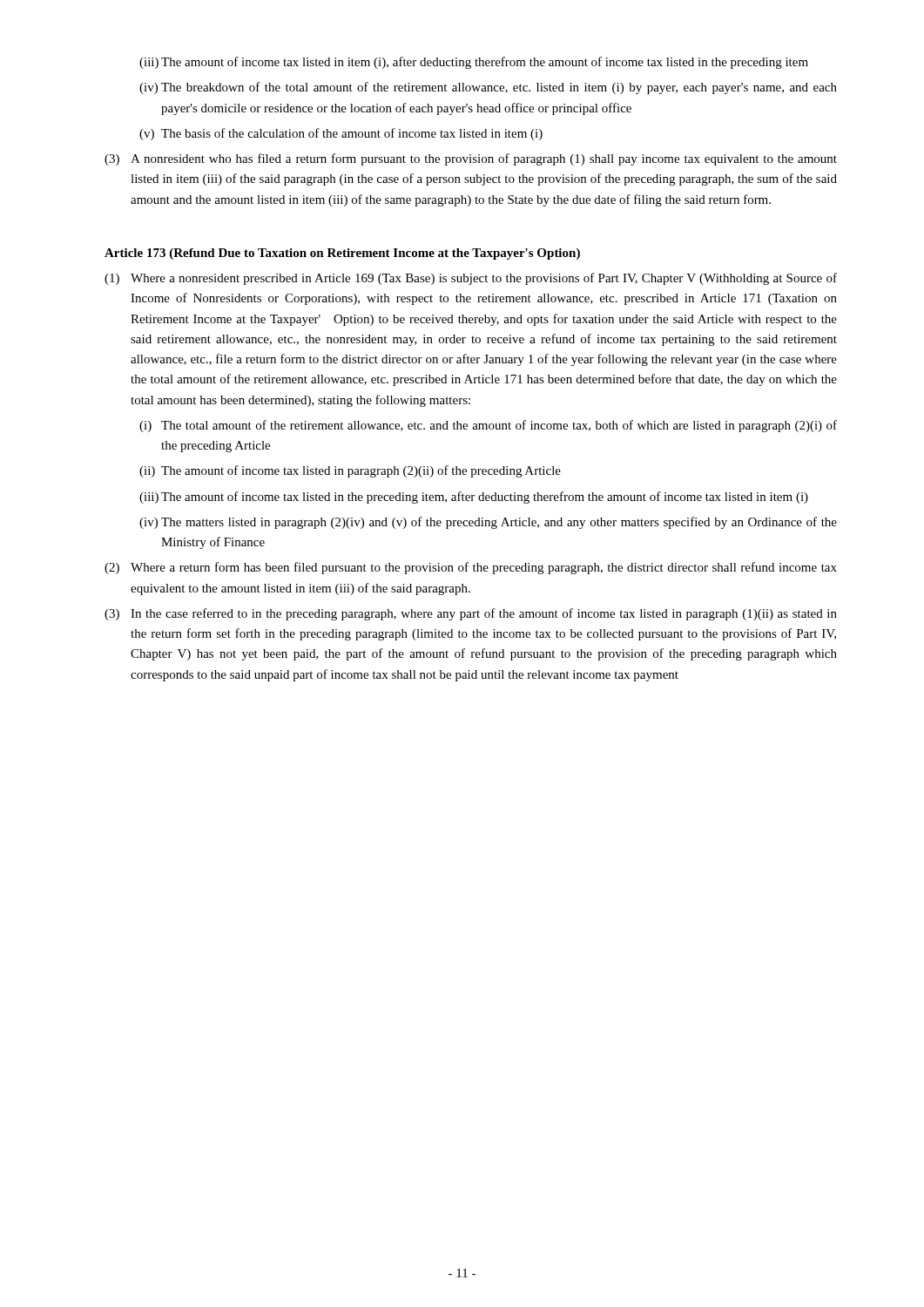Click the passage that begins "(v) The basis of the"

(x=488, y=134)
